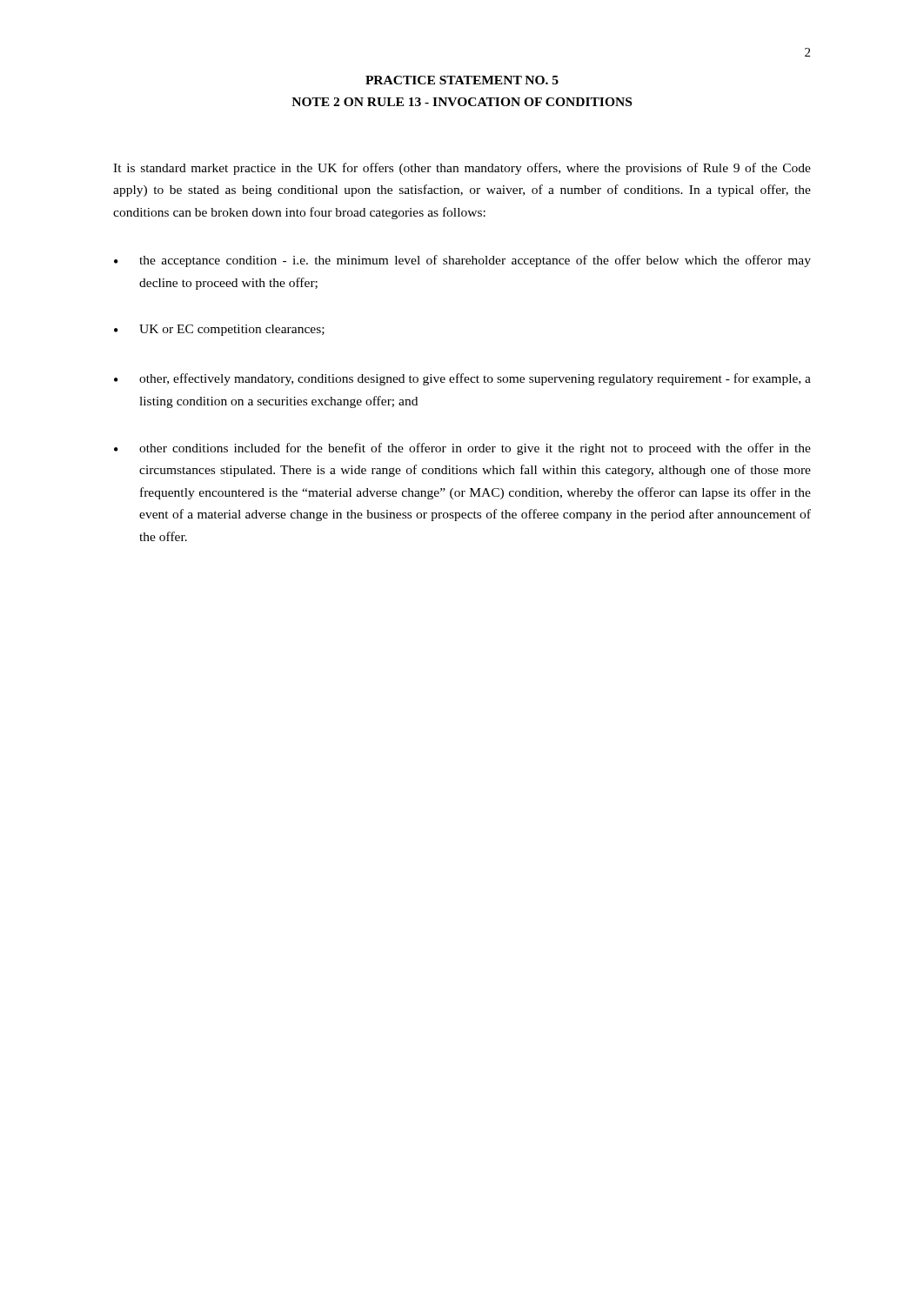Find the block starting "• the acceptance"
The height and width of the screenshot is (1305, 924).
[x=462, y=271]
